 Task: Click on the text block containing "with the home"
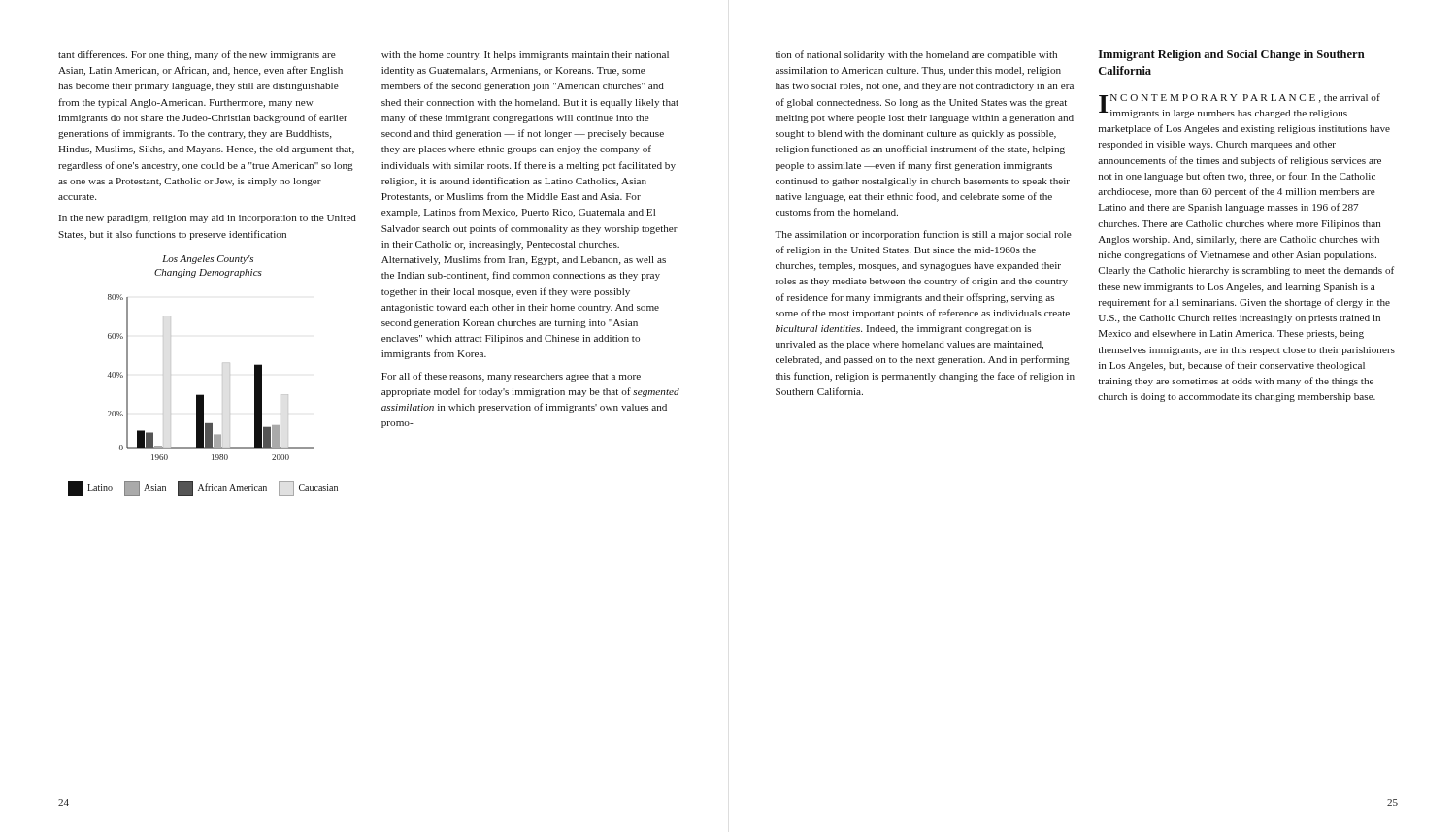pyautogui.click(x=531, y=239)
